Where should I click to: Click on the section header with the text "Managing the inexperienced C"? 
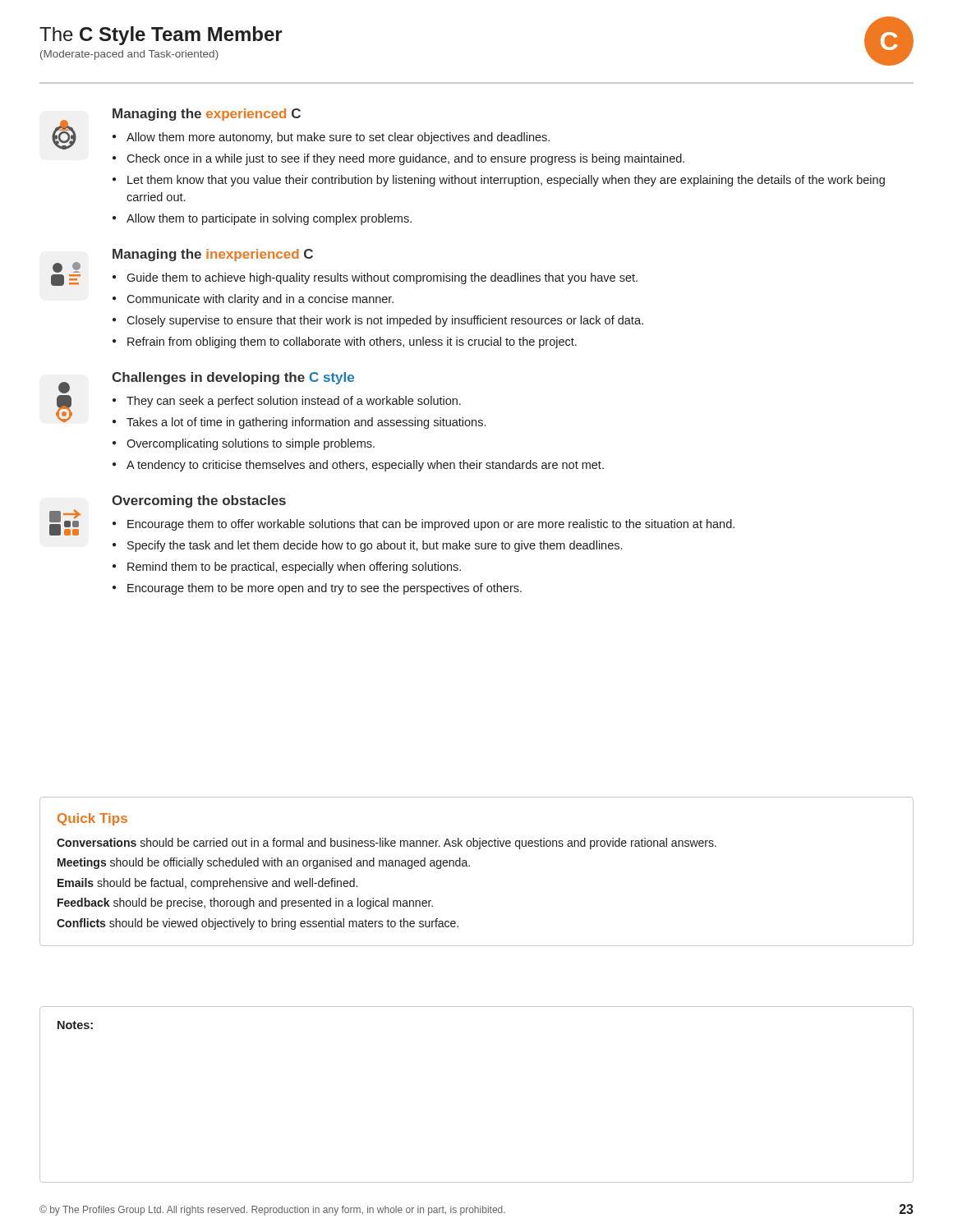(213, 254)
